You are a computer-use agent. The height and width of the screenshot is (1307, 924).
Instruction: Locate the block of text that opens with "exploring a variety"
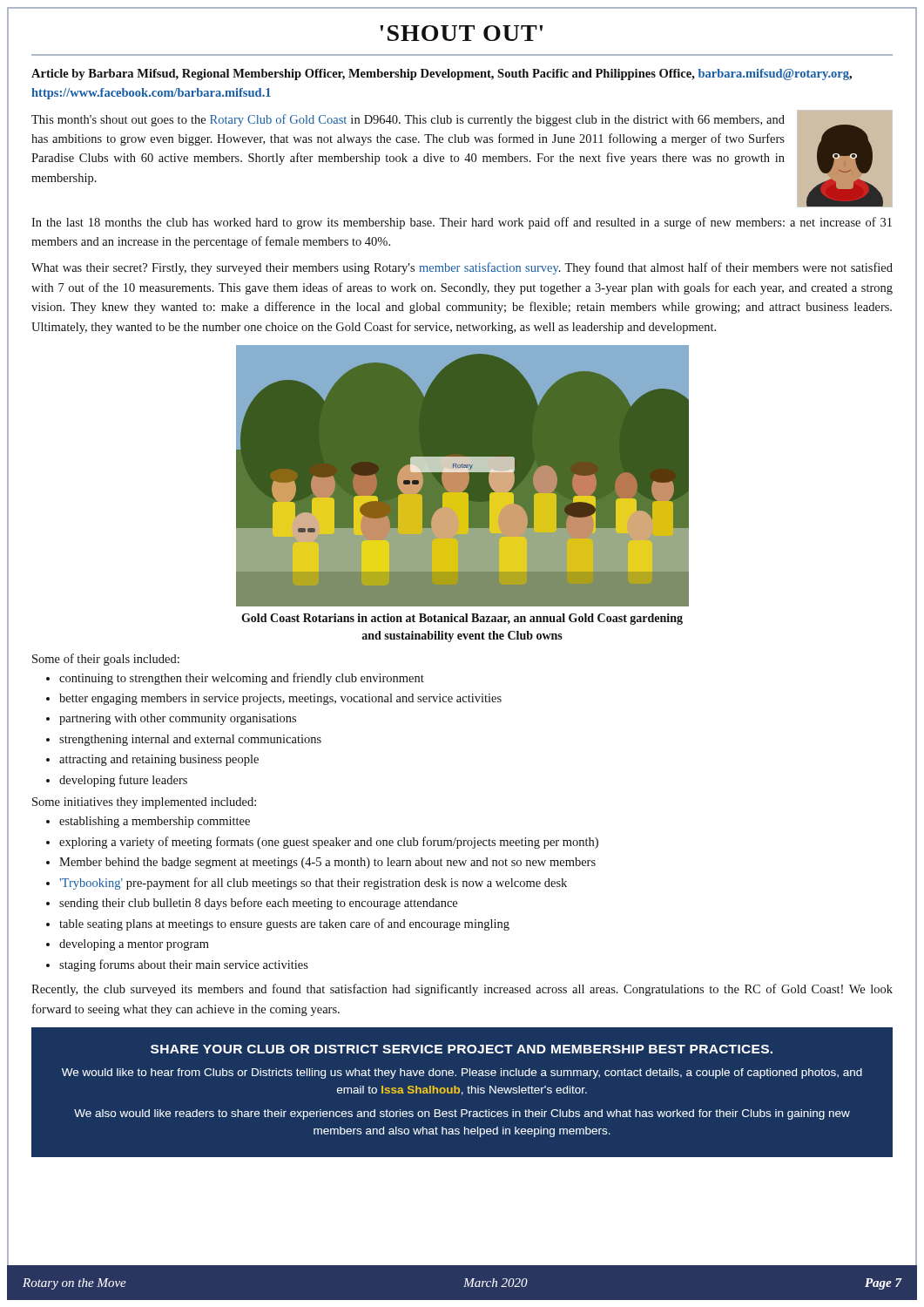click(x=329, y=842)
